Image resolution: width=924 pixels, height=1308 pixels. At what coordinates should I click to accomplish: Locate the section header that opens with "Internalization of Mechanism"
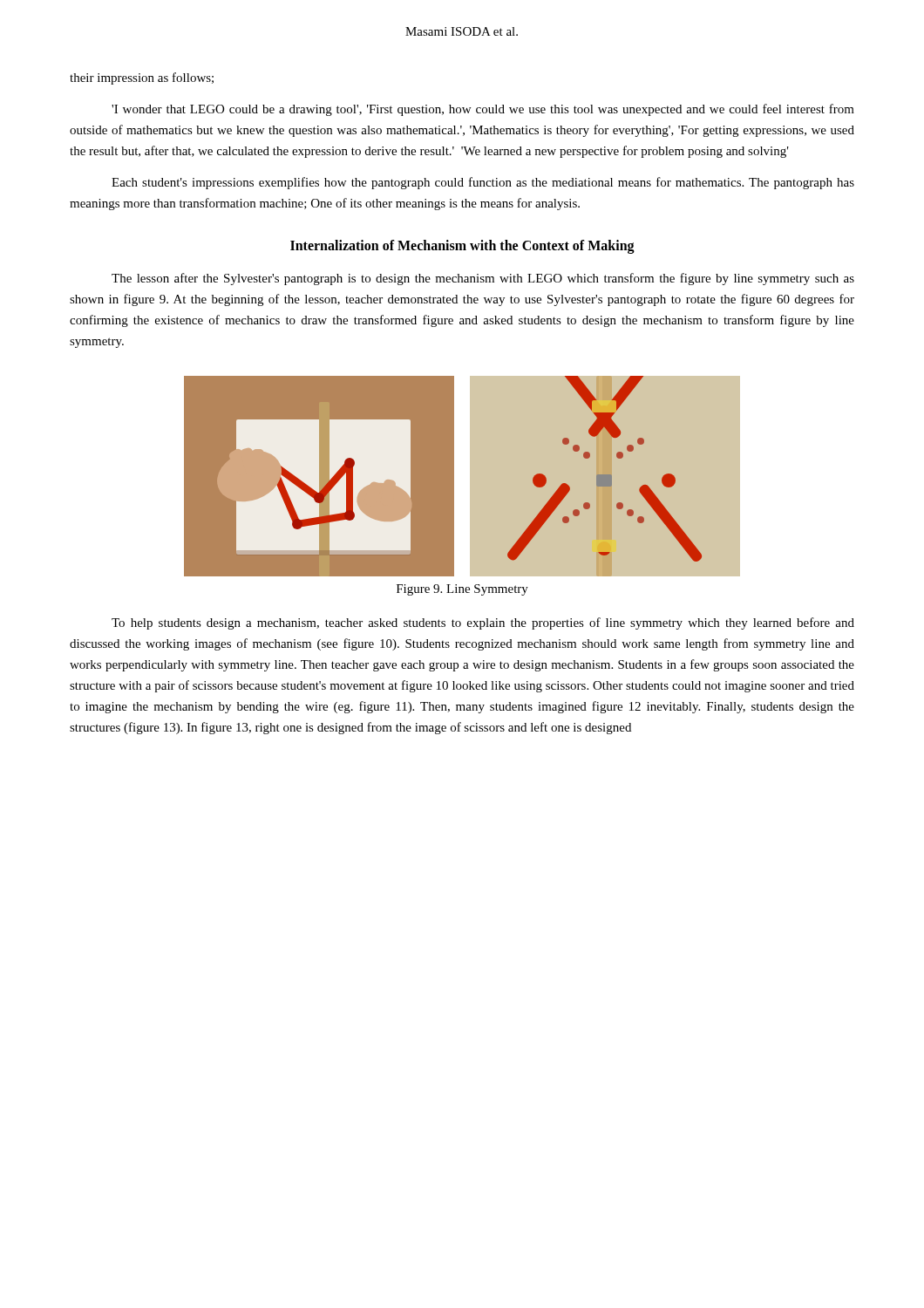point(462,245)
